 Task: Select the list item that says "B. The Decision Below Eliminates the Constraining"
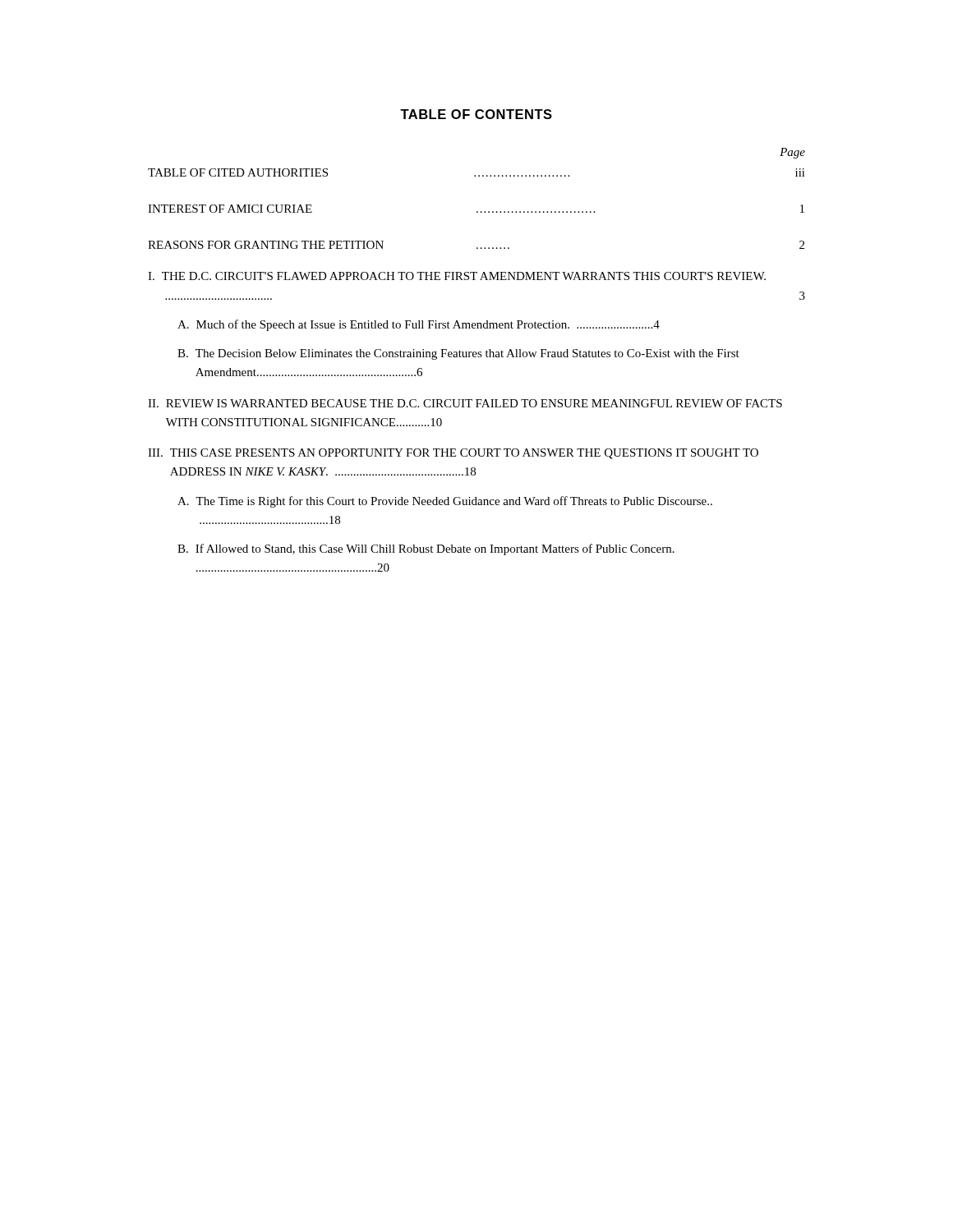coord(491,363)
